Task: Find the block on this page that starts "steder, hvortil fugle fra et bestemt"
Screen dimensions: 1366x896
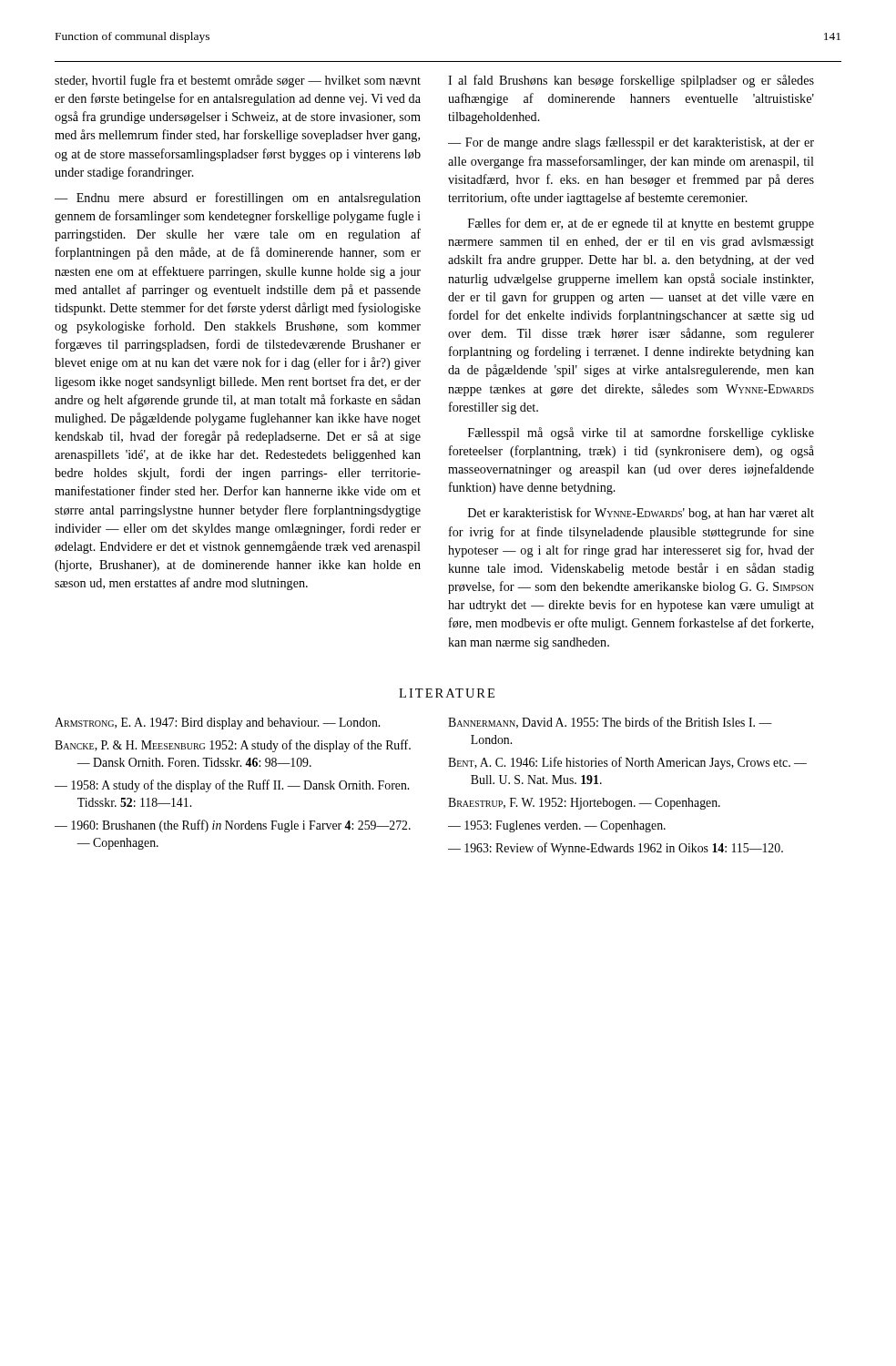Action: click(238, 332)
